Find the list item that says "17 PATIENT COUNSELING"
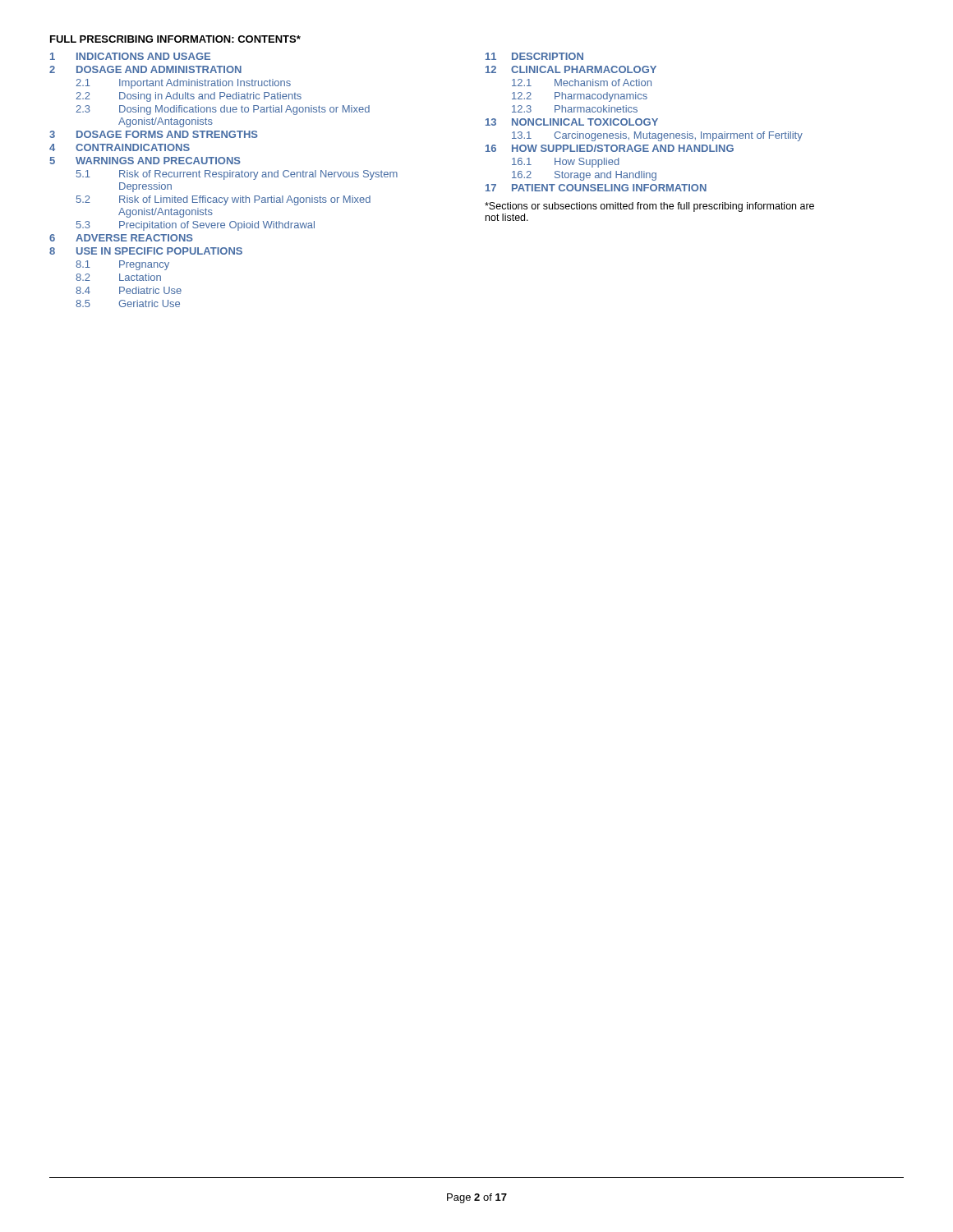Screen dimensions: 1232x953 coord(596,188)
